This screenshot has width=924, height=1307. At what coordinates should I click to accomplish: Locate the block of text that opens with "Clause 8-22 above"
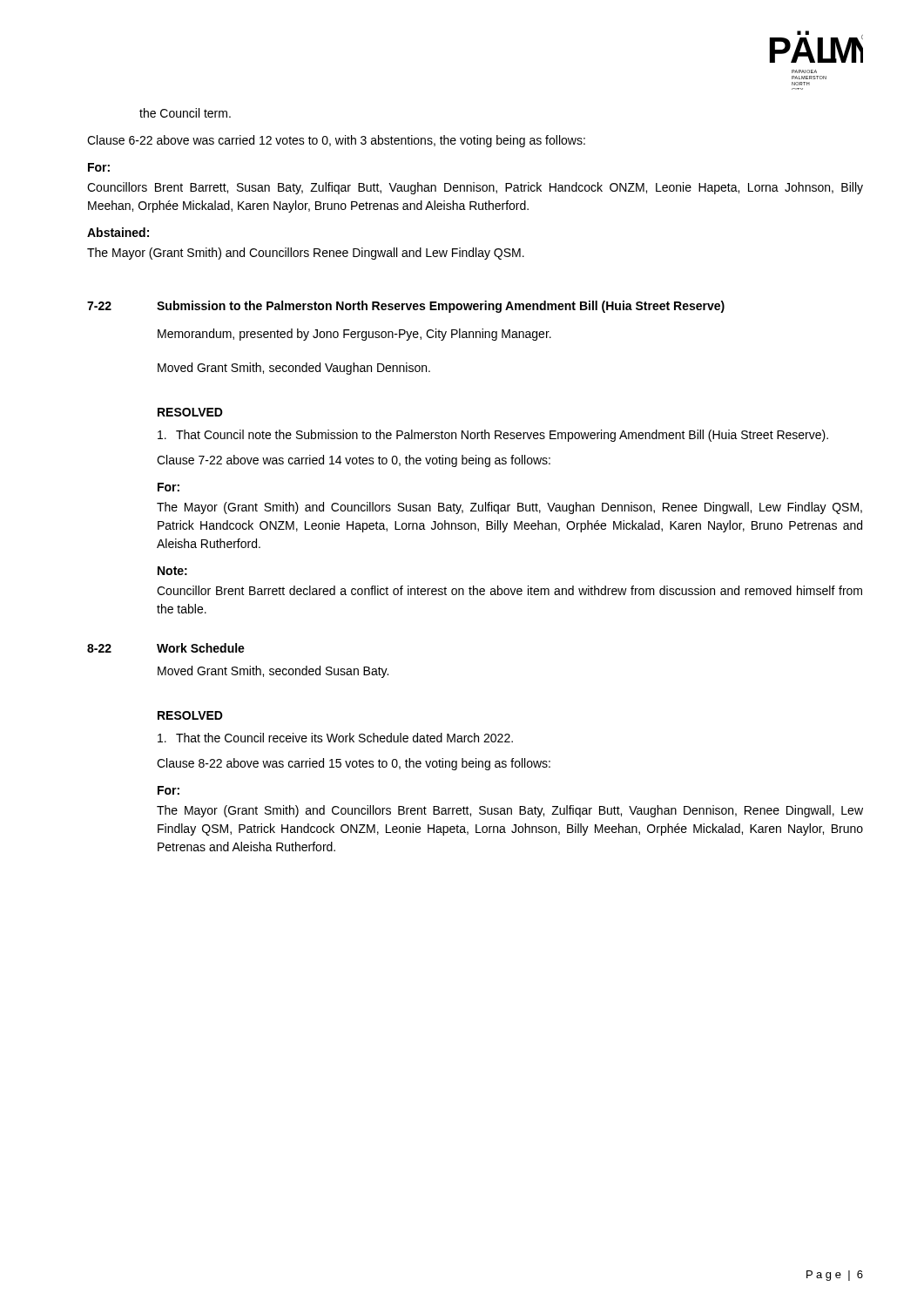[354, 763]
